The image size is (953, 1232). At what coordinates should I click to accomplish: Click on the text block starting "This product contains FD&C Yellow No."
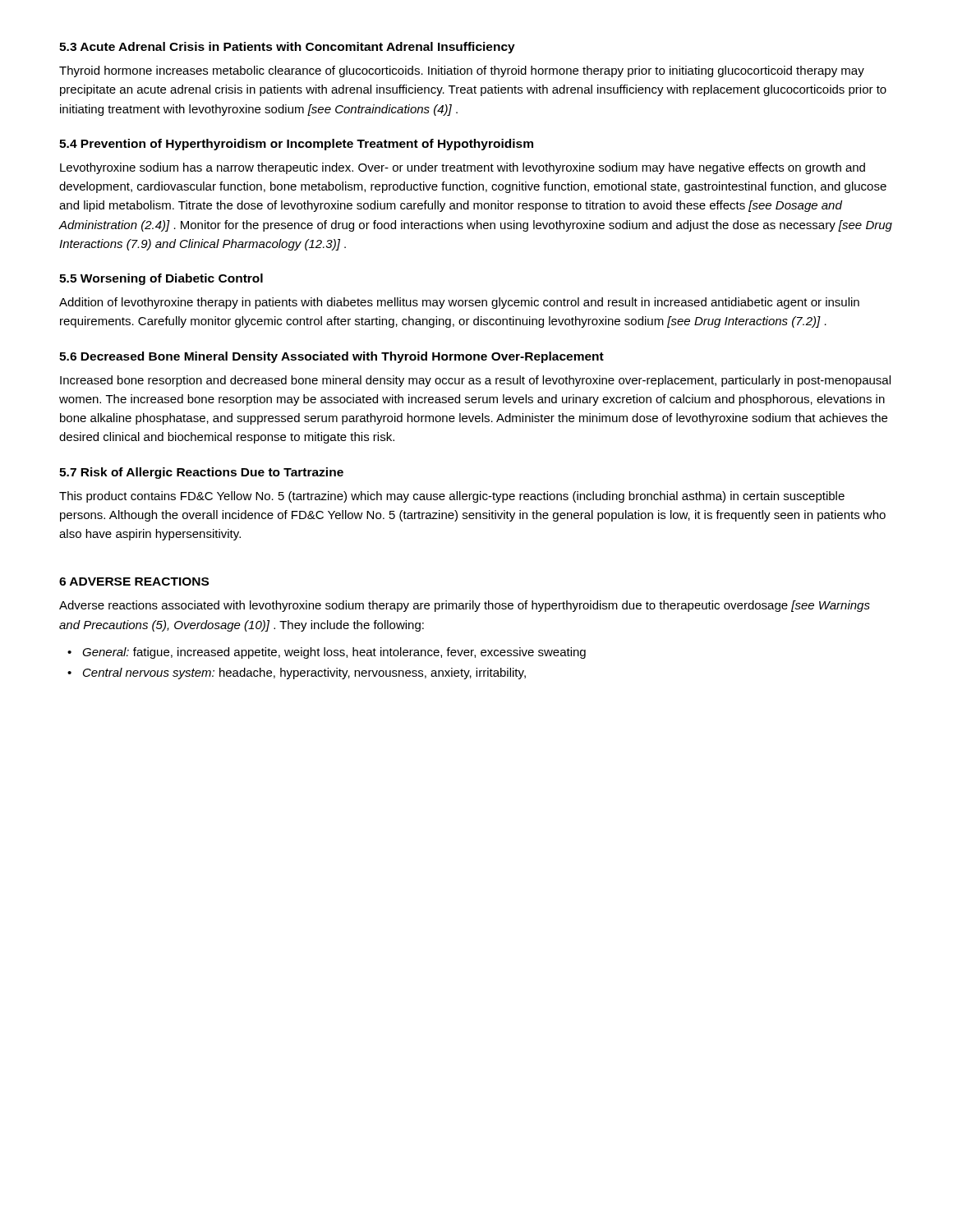coord(473,514)
